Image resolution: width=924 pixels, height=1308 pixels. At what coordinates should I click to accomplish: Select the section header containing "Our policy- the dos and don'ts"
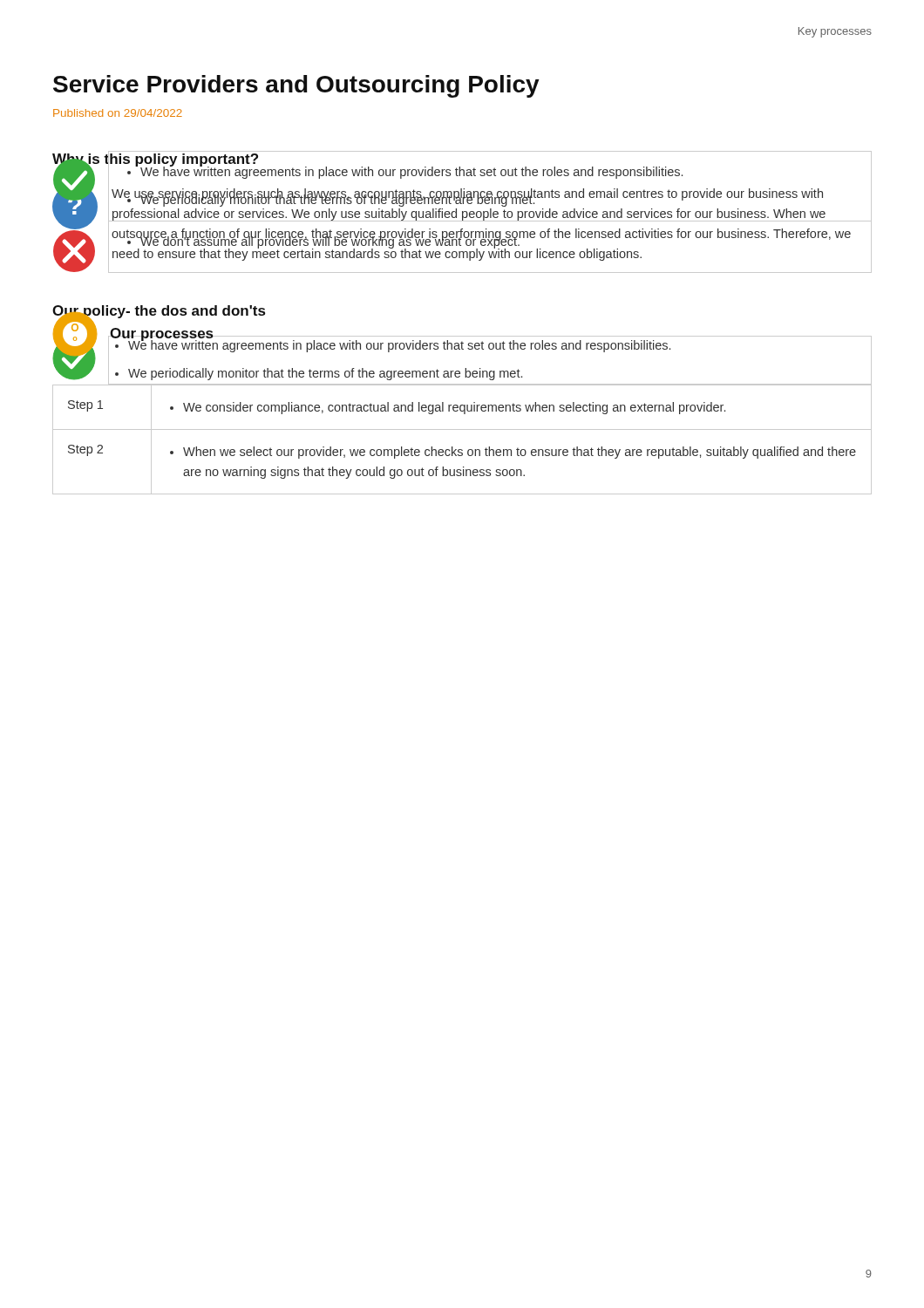[x=159, y=311]
